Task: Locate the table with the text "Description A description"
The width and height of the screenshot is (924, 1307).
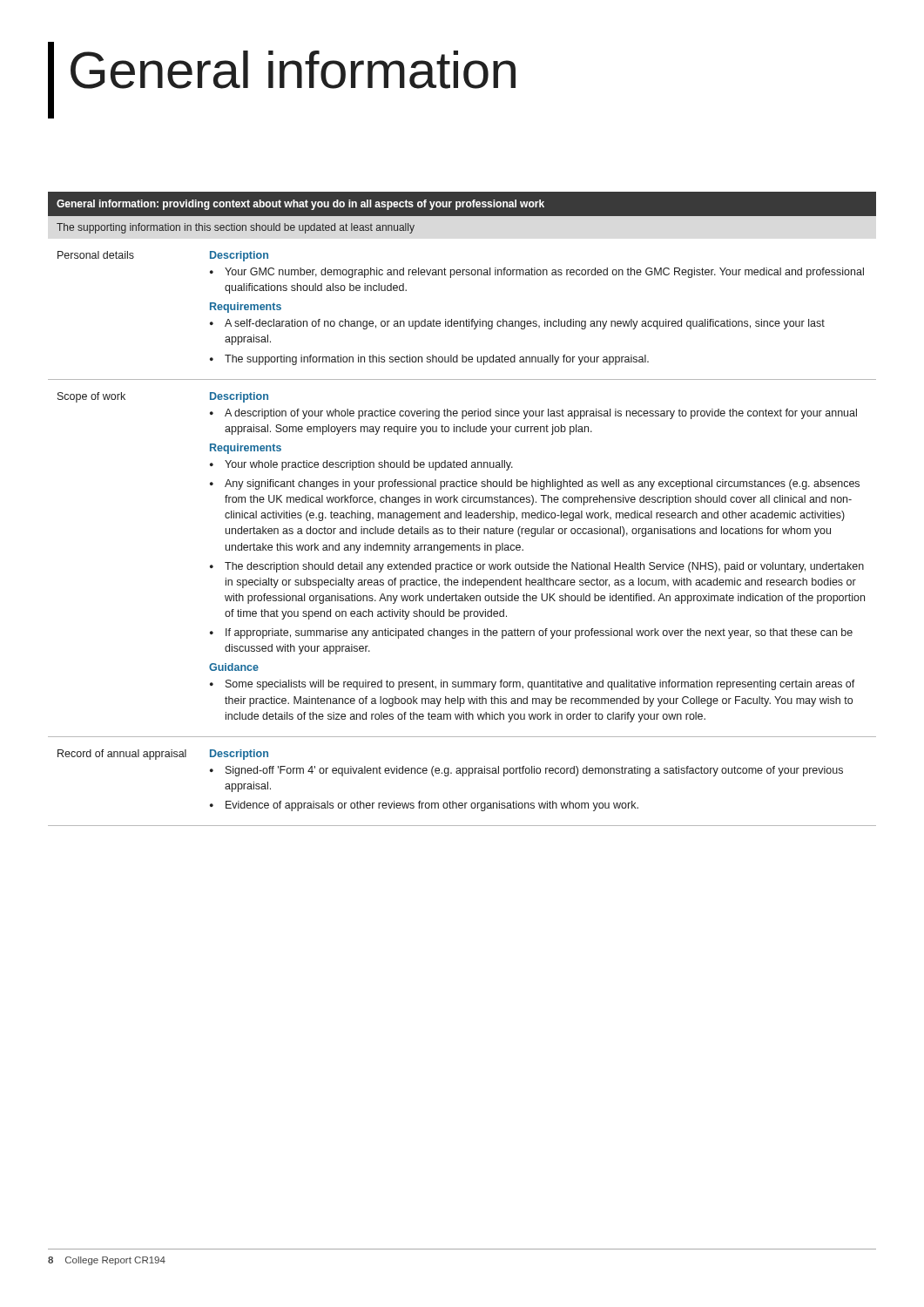Action: (x=462, y=509)
